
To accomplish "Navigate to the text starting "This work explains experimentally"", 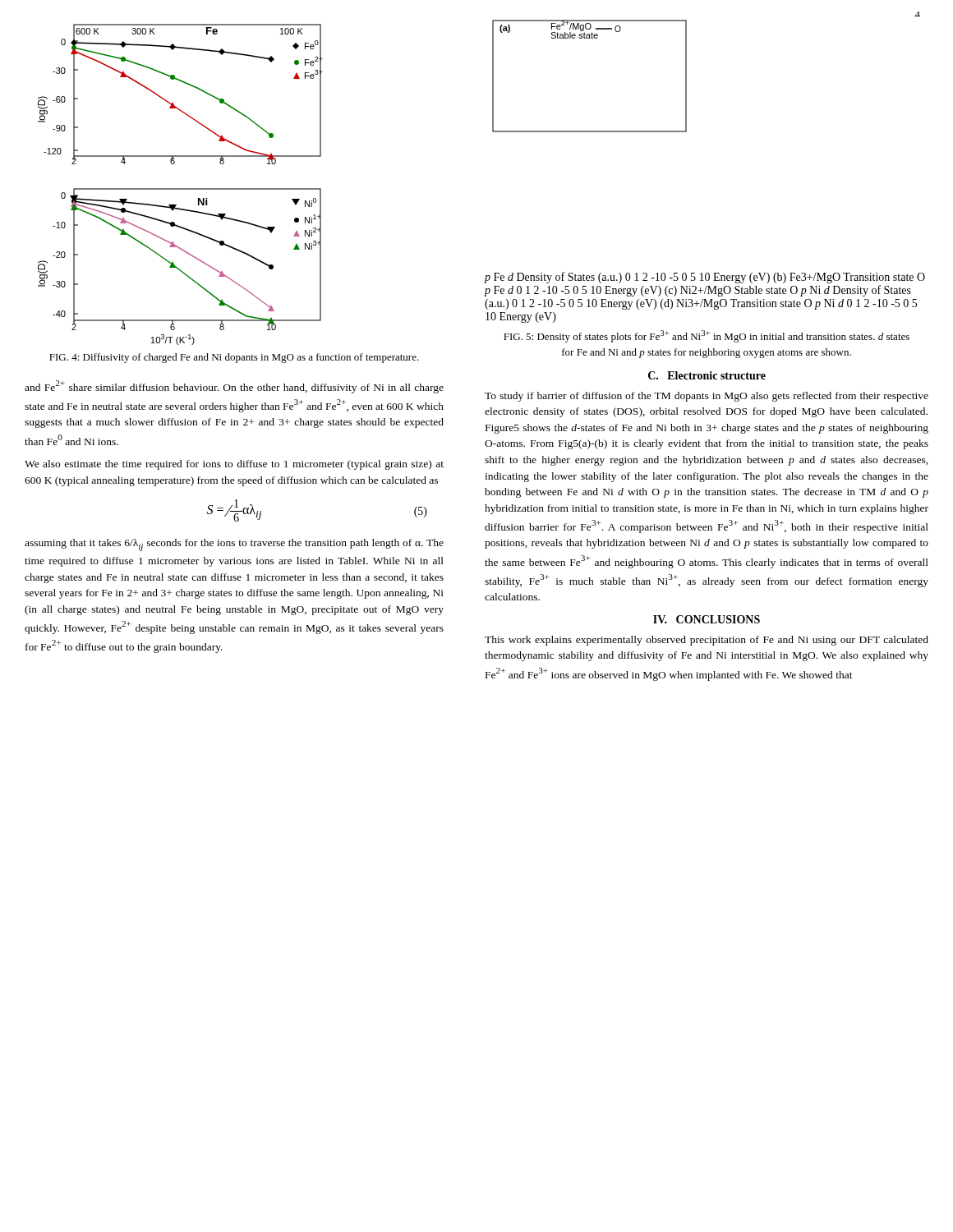I will pos(707,657).
